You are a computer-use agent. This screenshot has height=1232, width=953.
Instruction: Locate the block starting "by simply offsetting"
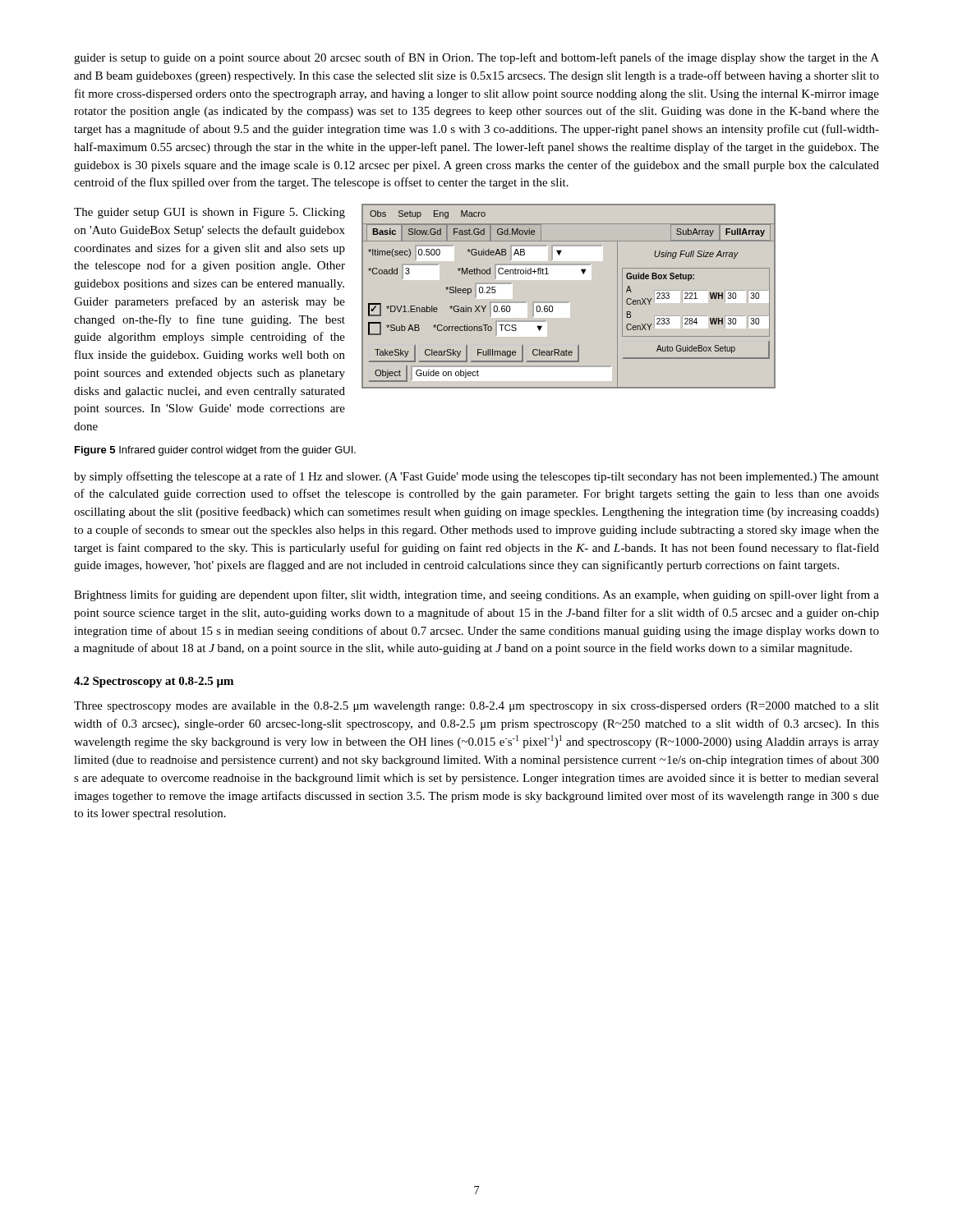pos(476,521)
